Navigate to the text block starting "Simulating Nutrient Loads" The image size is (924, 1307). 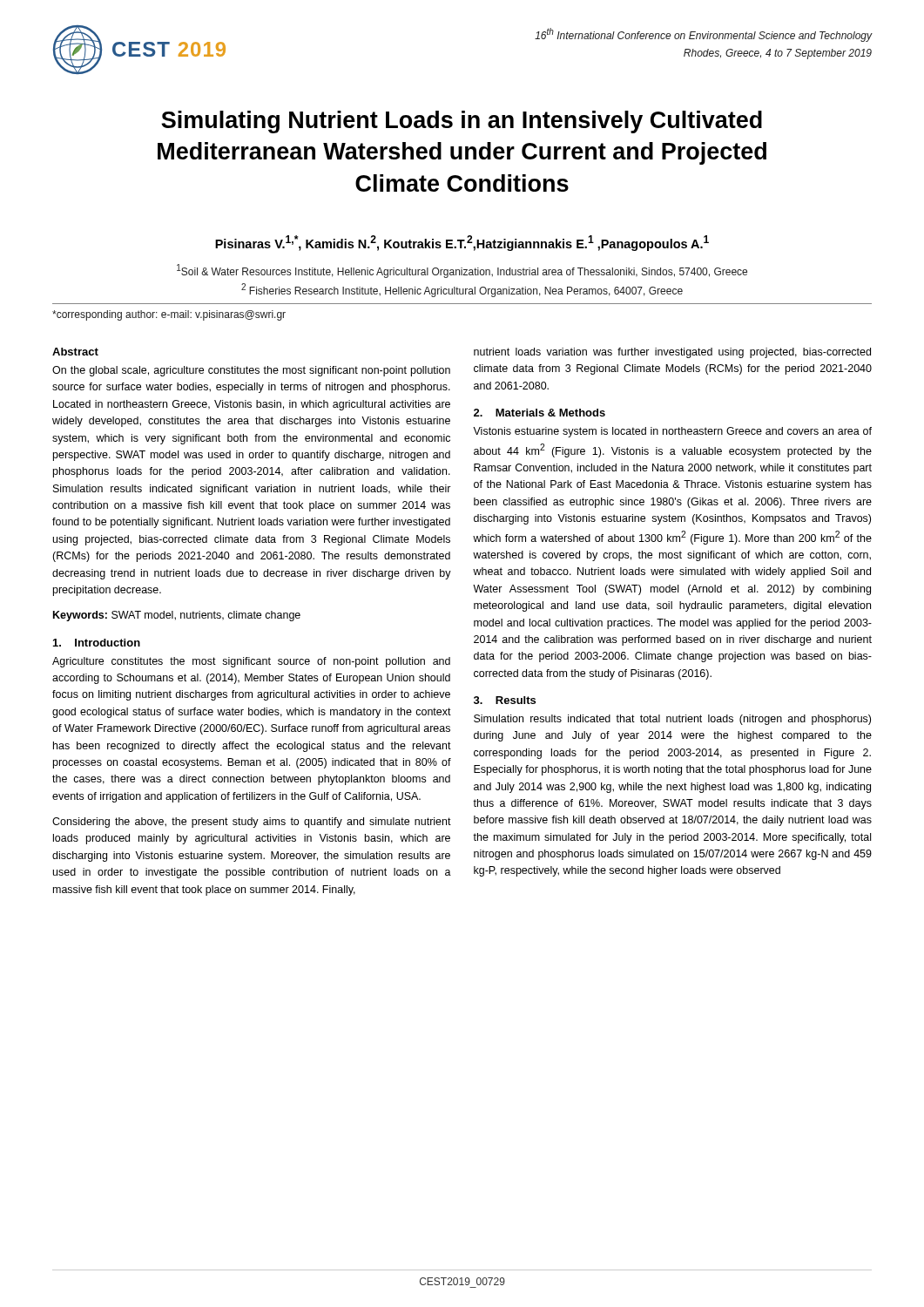tap(462, 152)
